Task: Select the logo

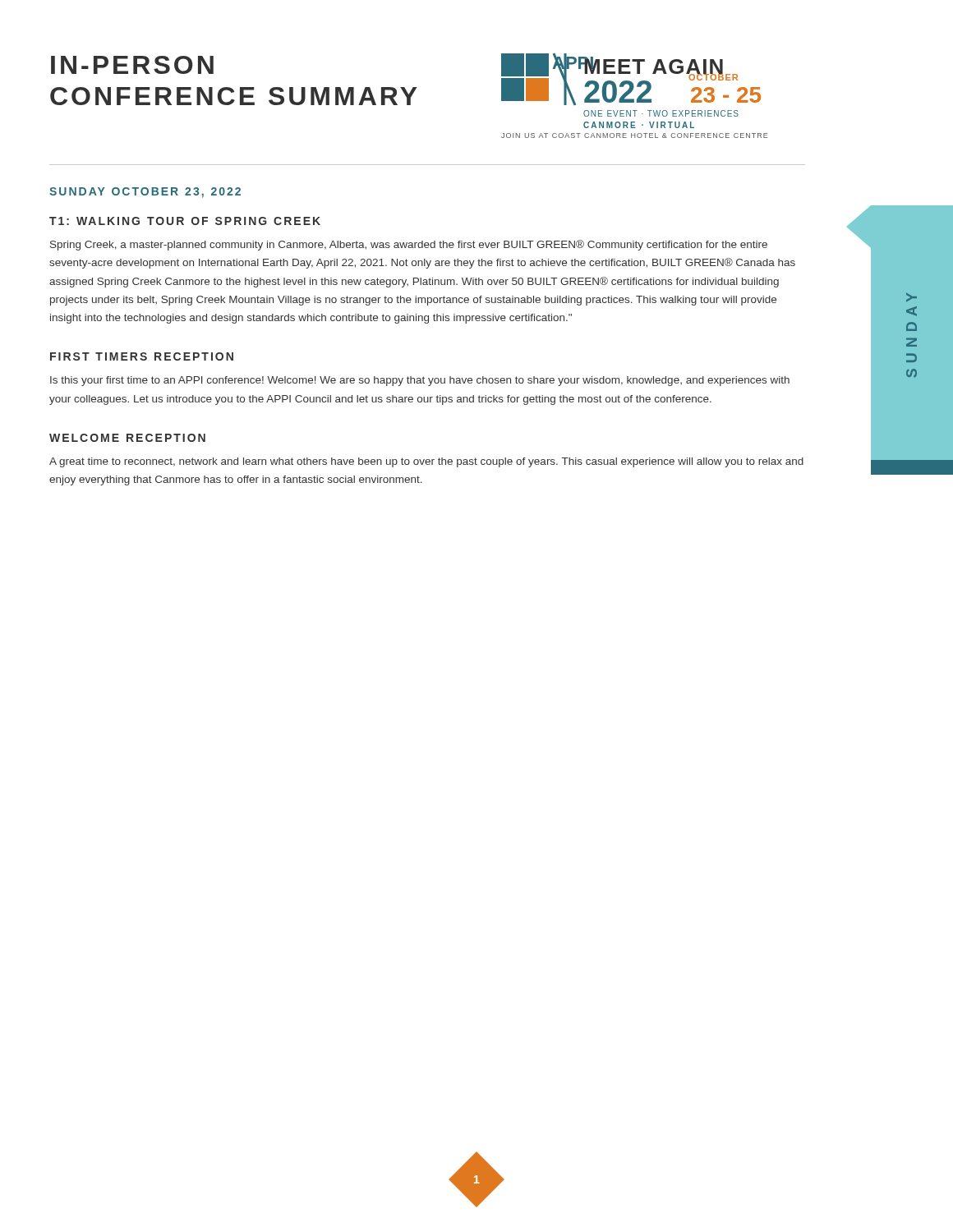Action: [653, 94]
